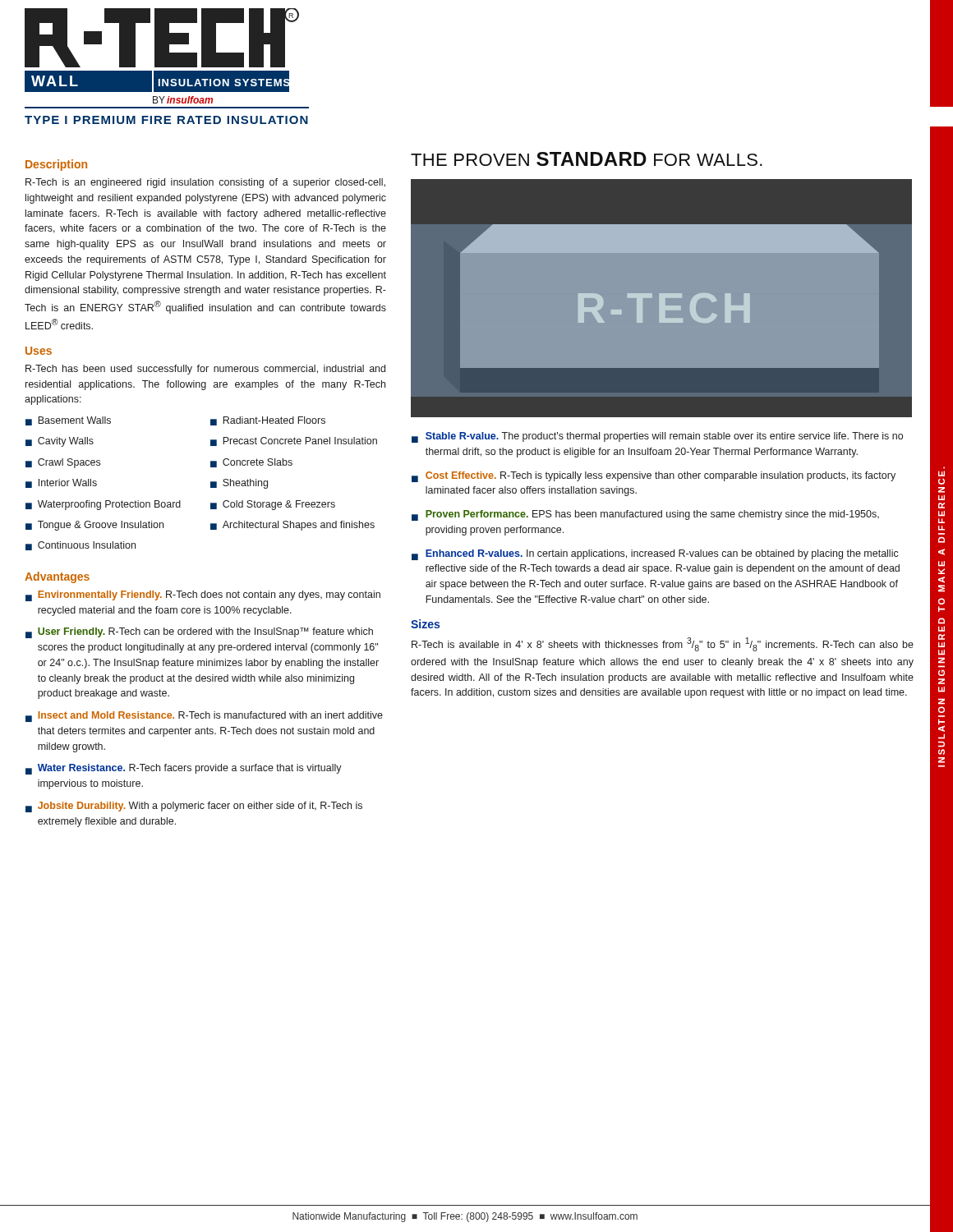Select the list item that reads "■ Waterproofing Protection"
The height and width of the screenshot is (1232, 953).
(103, 506)
